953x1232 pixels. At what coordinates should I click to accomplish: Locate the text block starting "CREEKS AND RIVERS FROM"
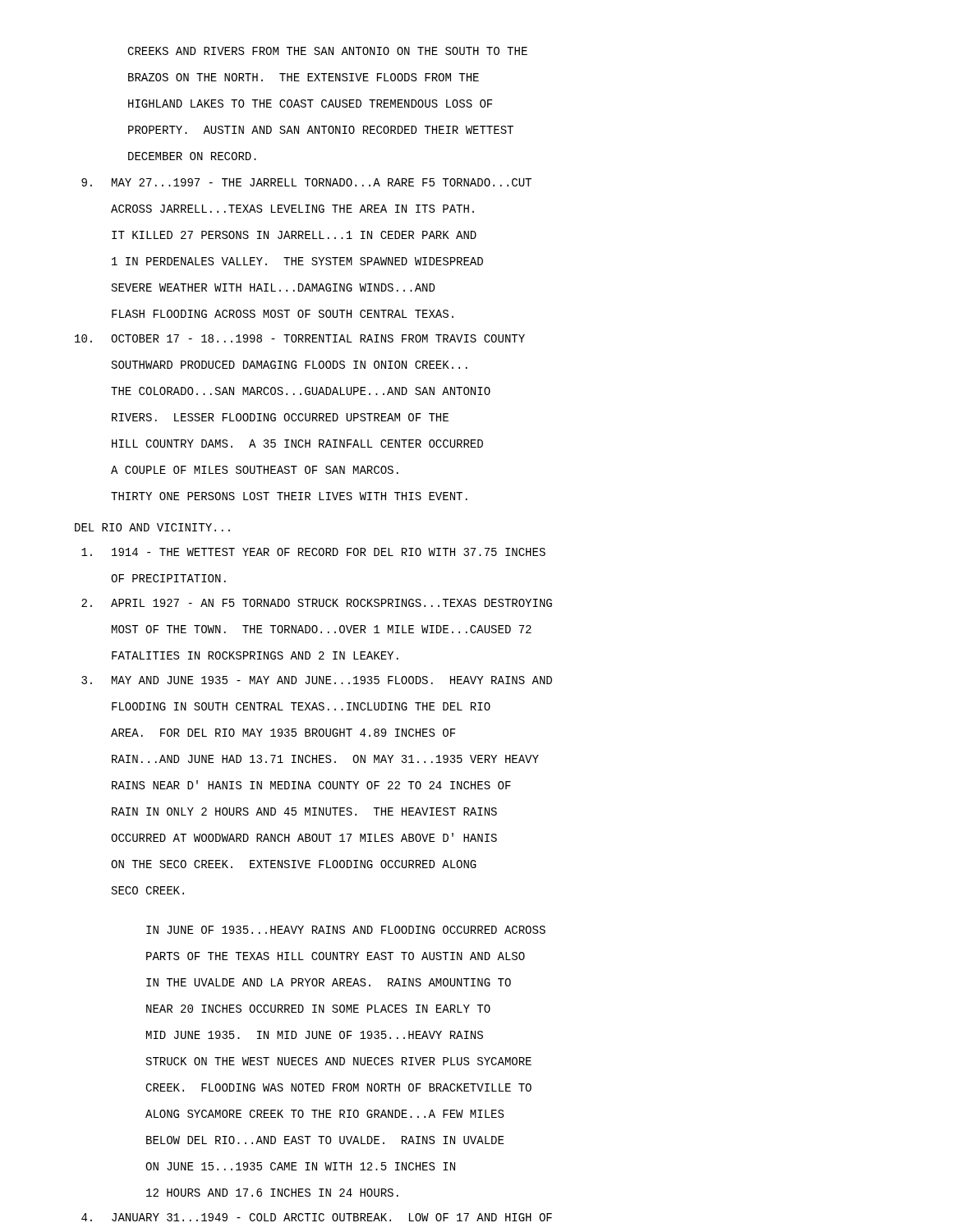point(327,104)
